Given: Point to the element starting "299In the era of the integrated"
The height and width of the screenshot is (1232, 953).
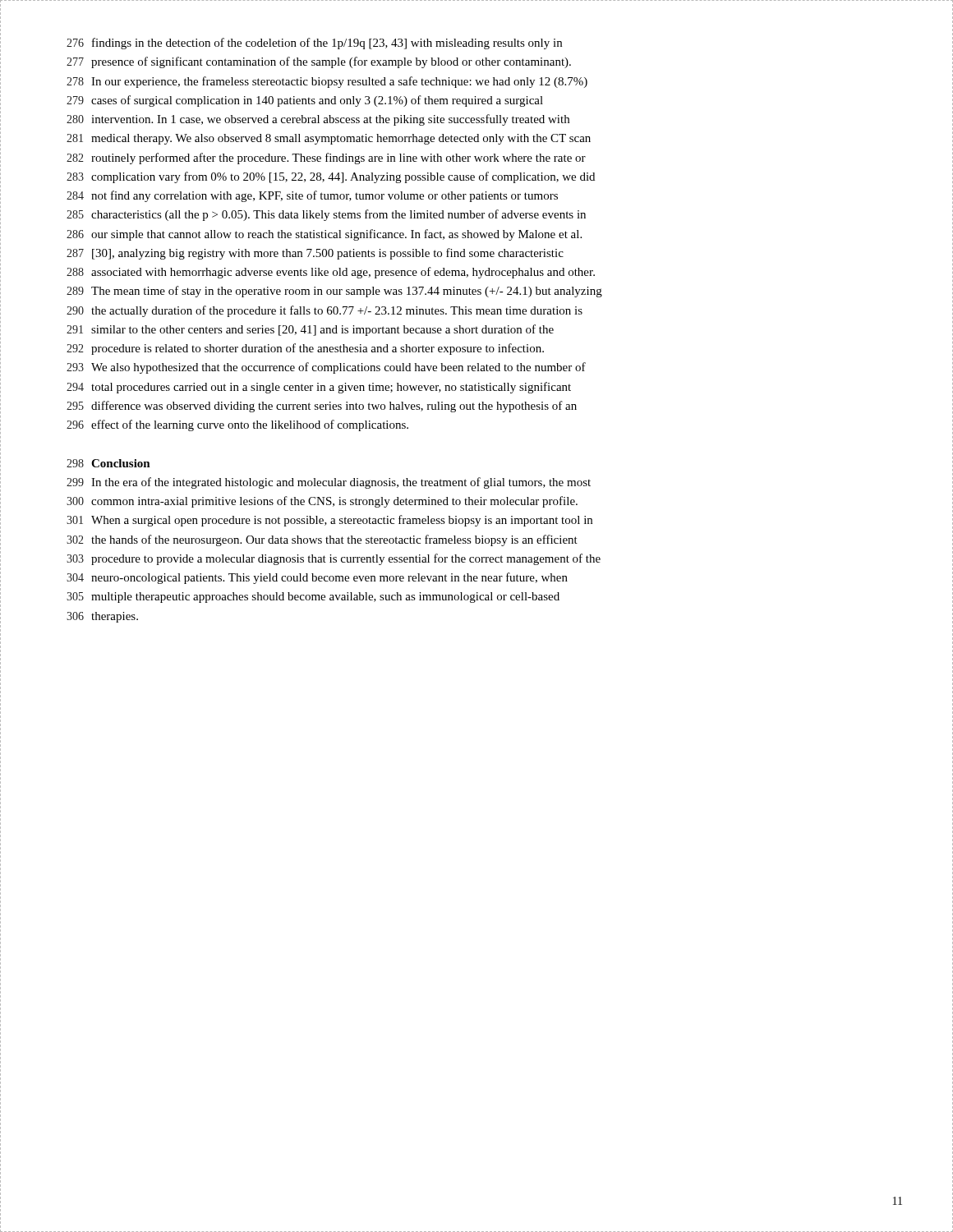Looking at the screenshot, I should coord(477,549).
